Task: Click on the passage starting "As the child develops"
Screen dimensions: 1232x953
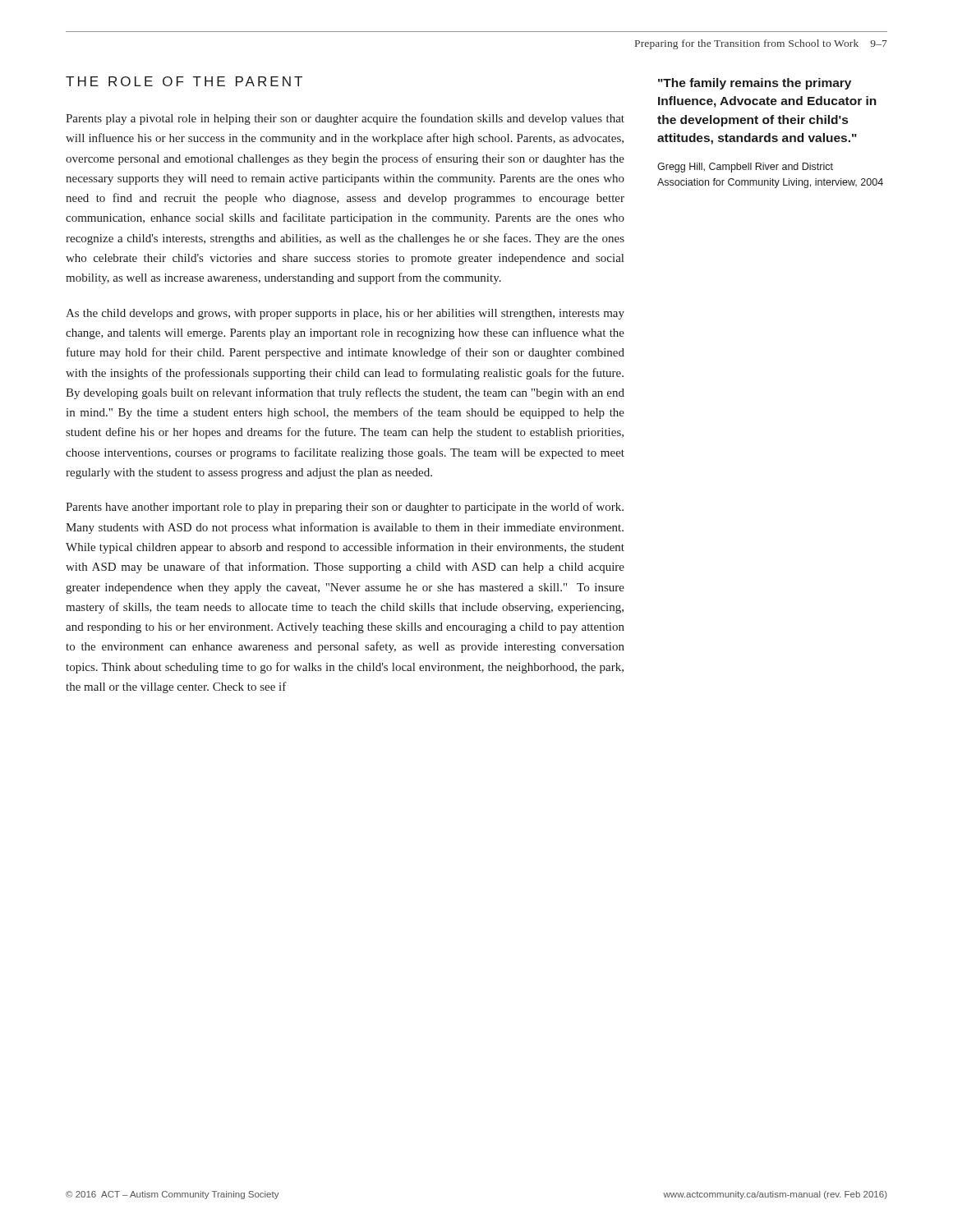Action: pos(345,392)
